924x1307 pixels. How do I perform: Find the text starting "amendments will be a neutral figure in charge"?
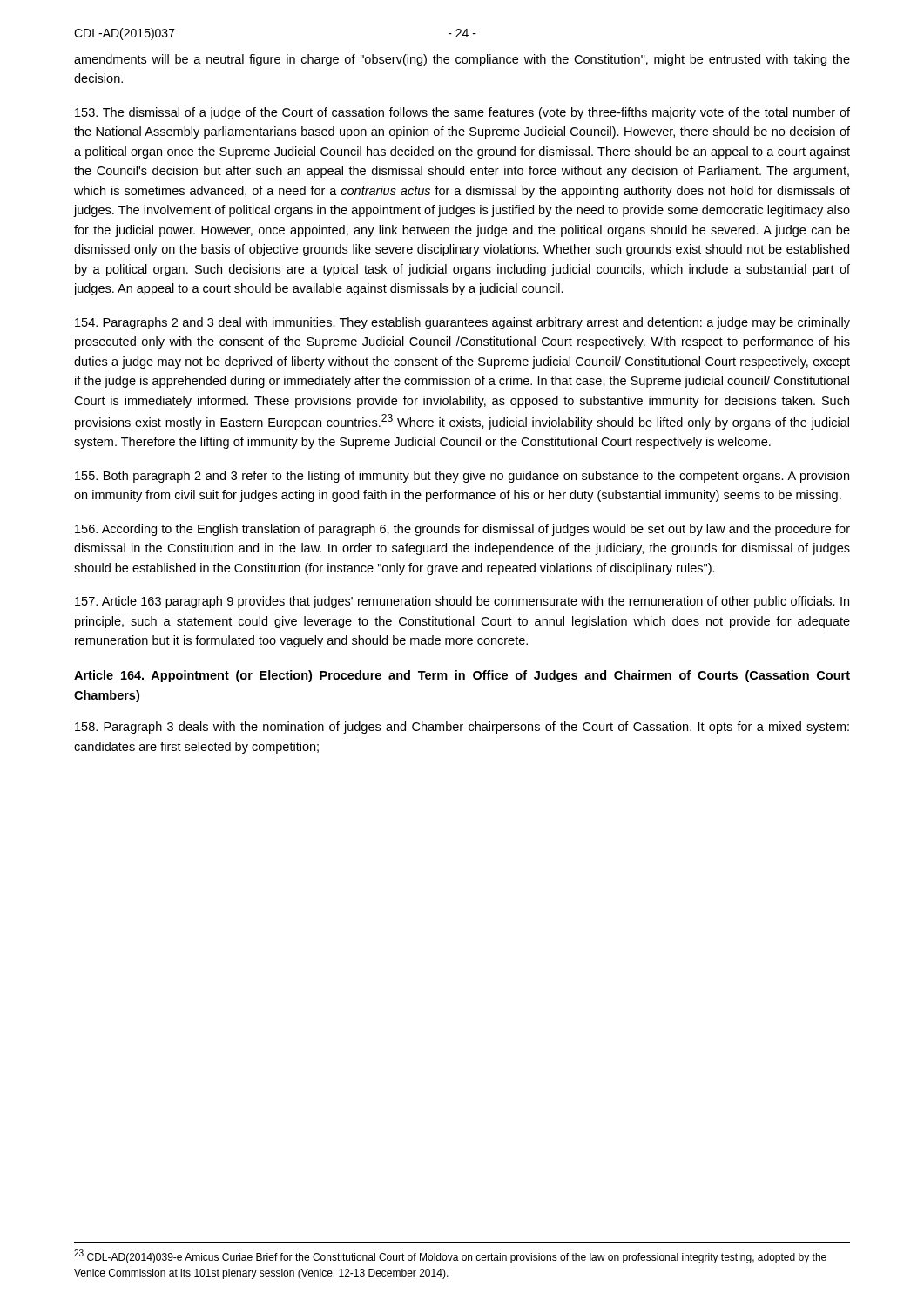(x=462, y=69)
